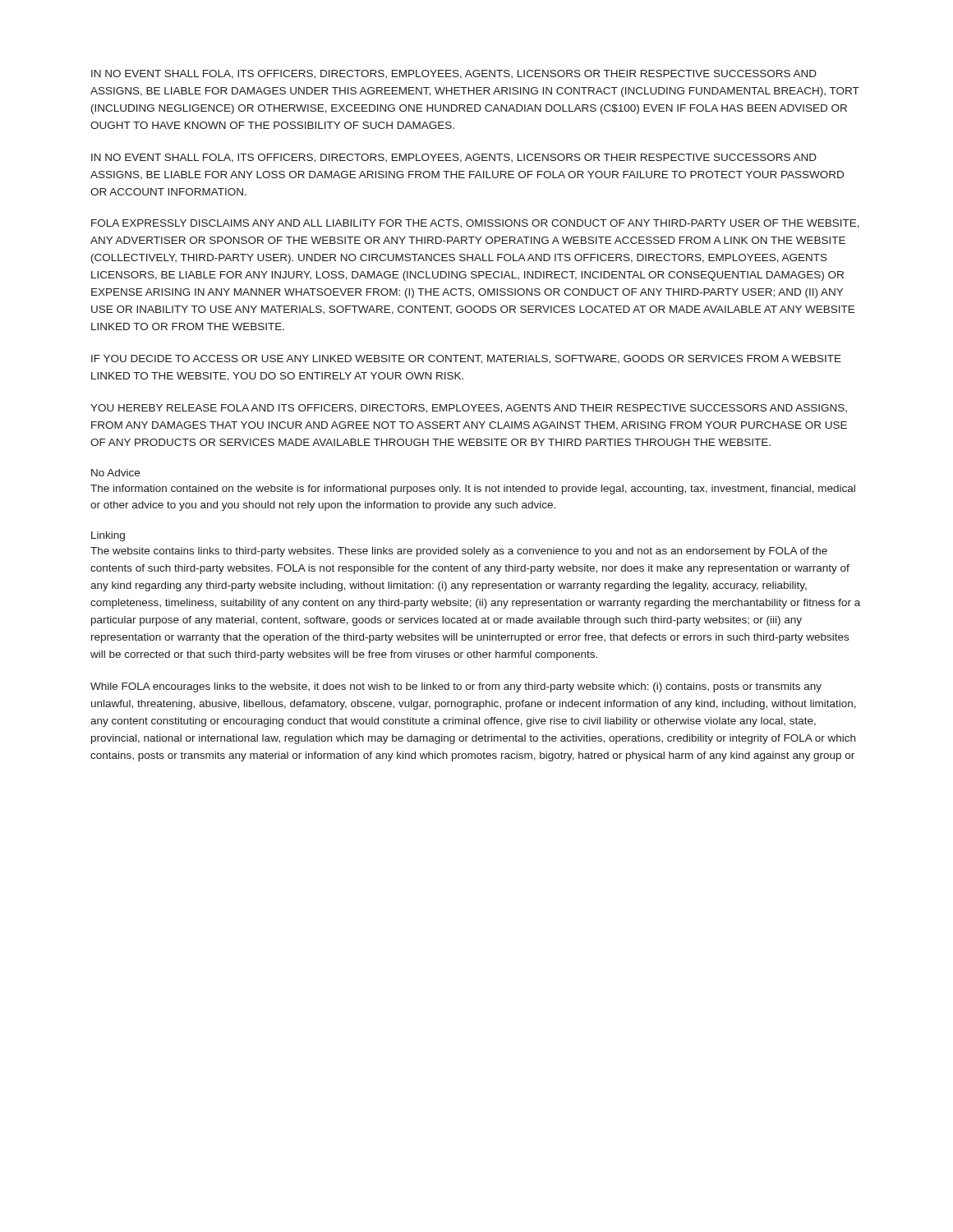Navigate to the block starting "YOU HEREBY RELEASE"
The image size is (953, 1232).
pos(469,425)
